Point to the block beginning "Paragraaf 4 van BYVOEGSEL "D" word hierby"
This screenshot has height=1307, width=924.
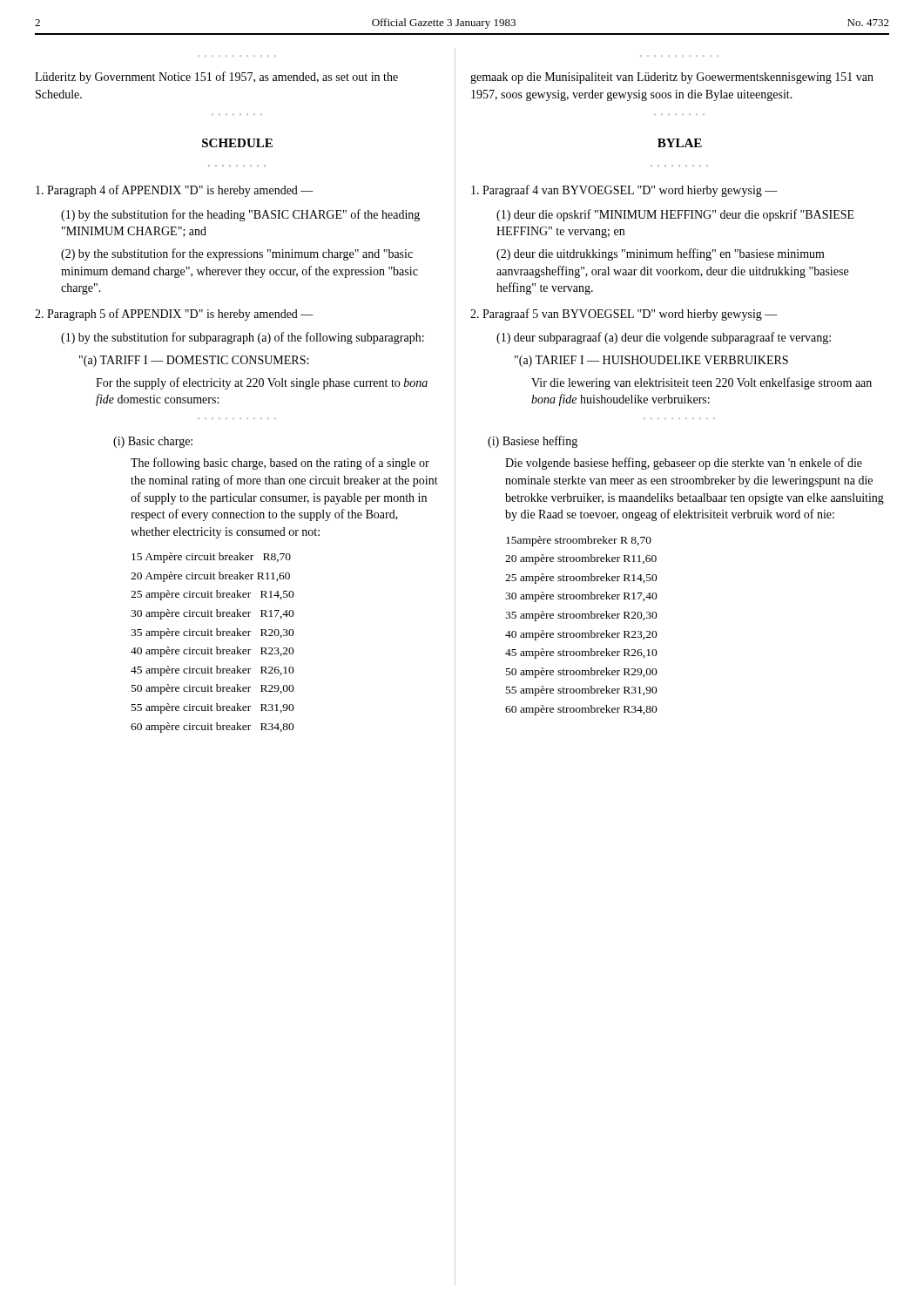click(x=624, y=191)
